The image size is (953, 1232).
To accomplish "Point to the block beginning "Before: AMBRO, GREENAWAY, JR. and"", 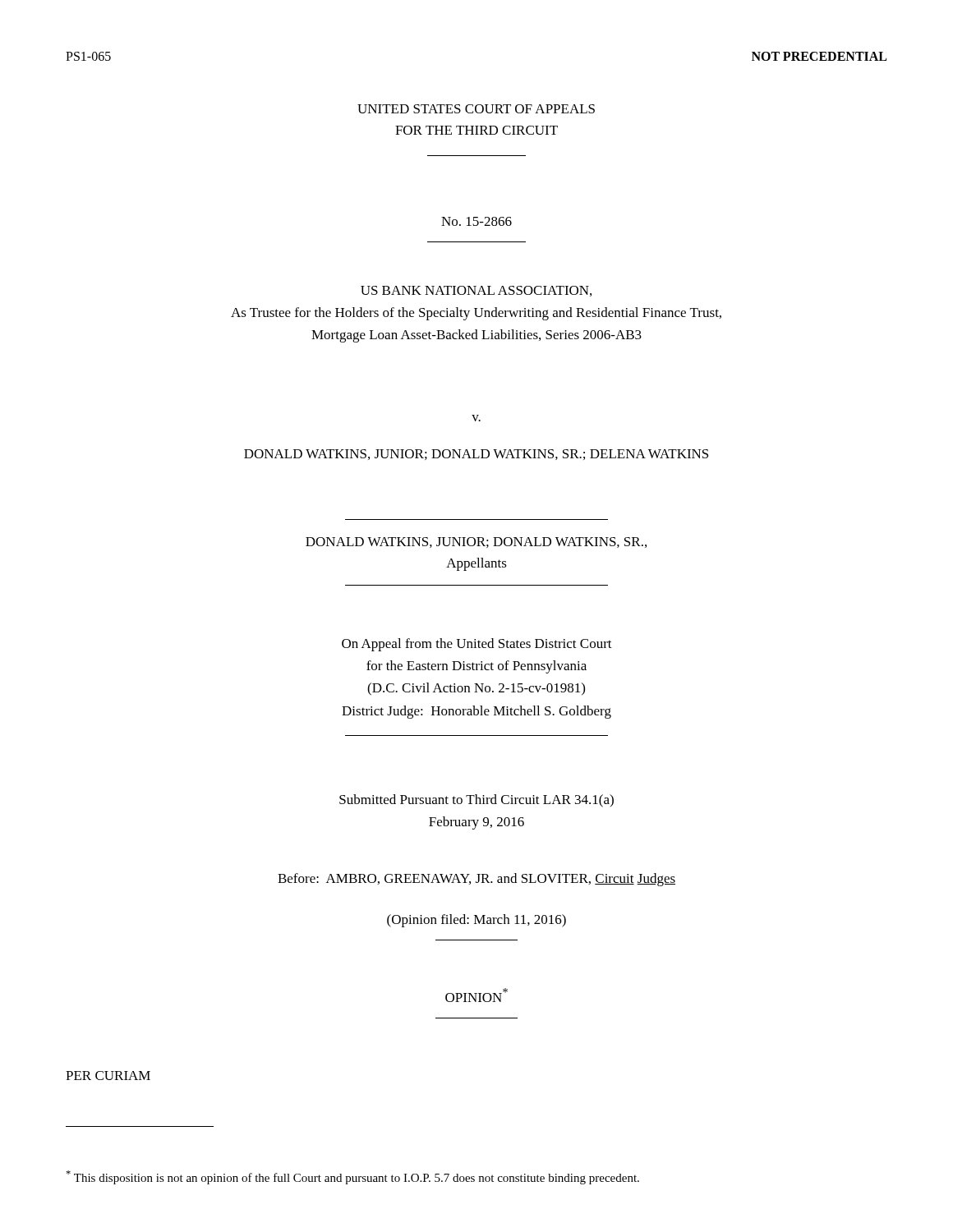I will pos(476,878).
